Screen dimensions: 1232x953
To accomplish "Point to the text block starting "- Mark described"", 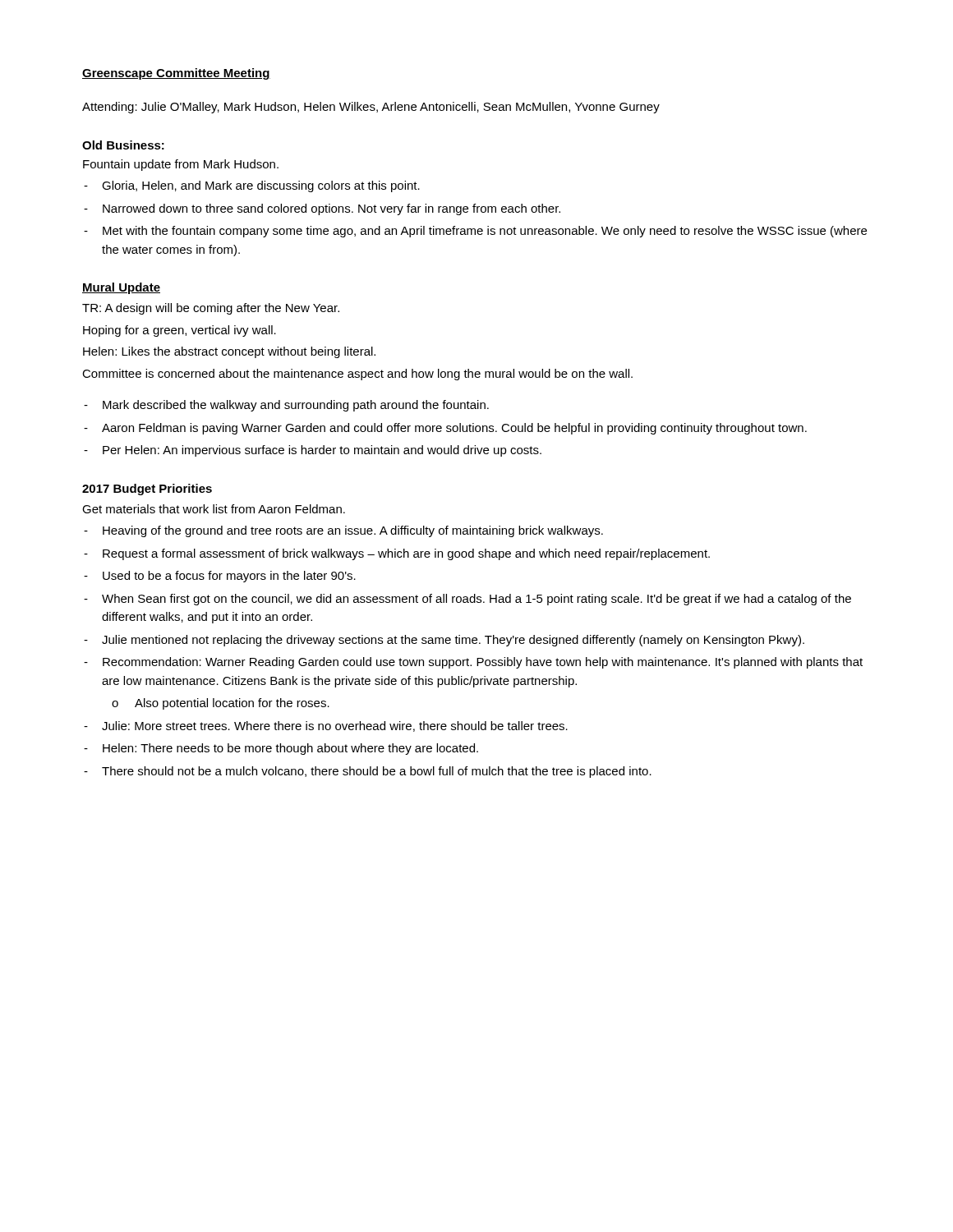I will click(x=476, y=405).
